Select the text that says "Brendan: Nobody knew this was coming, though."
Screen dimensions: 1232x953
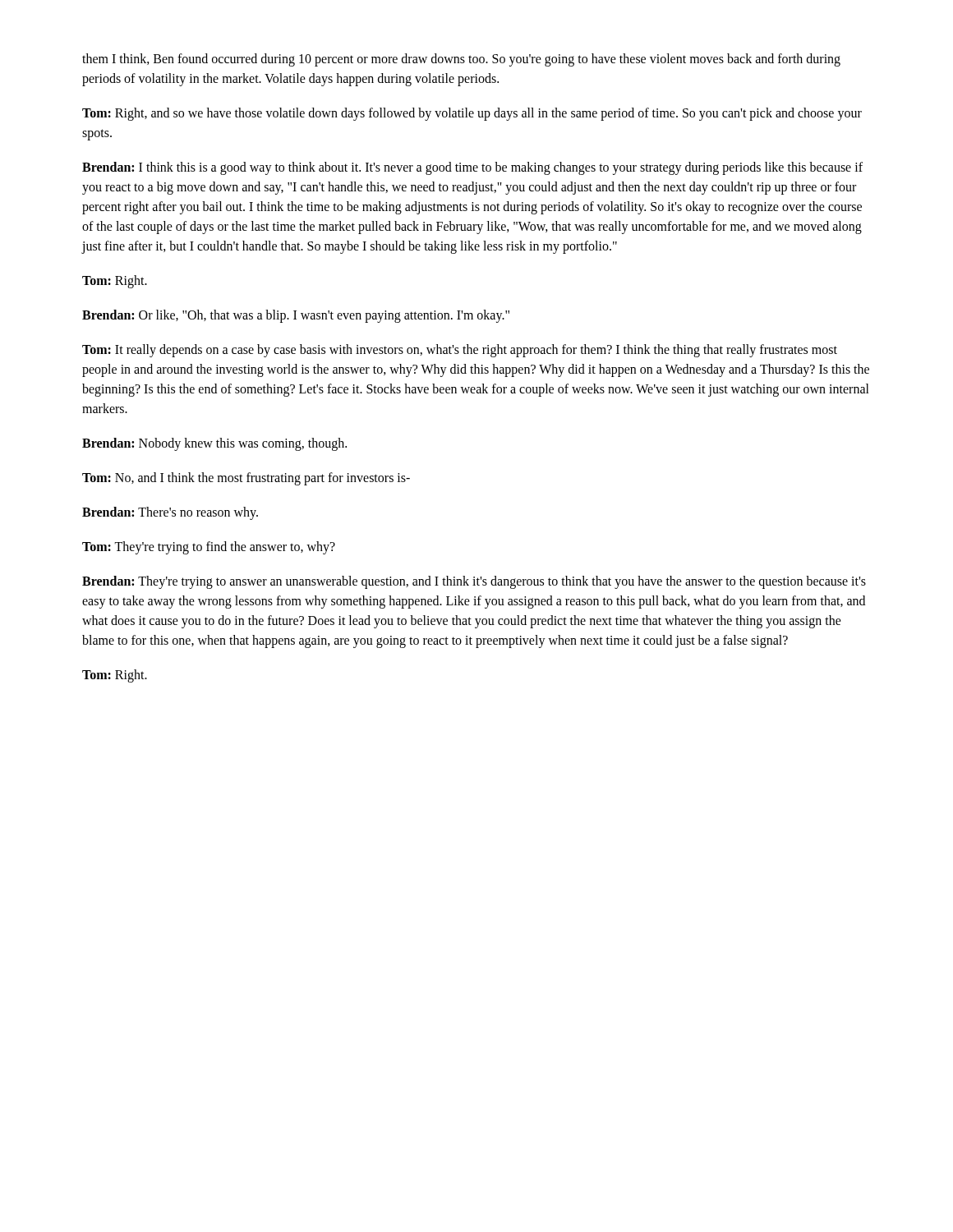pos(215,443)
